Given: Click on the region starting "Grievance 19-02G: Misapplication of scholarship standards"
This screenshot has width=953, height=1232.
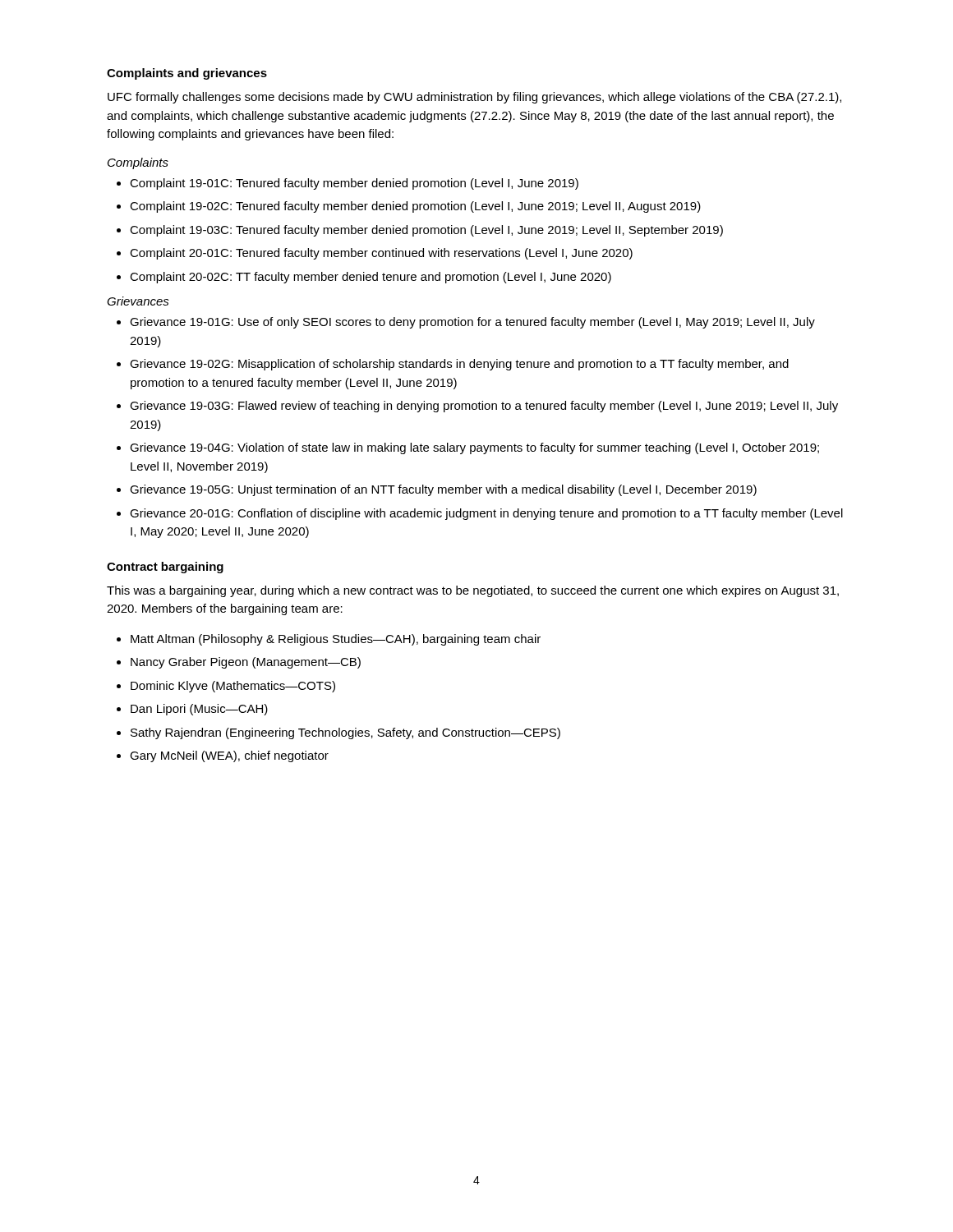Looking at the screenshot, I should 459,373.
